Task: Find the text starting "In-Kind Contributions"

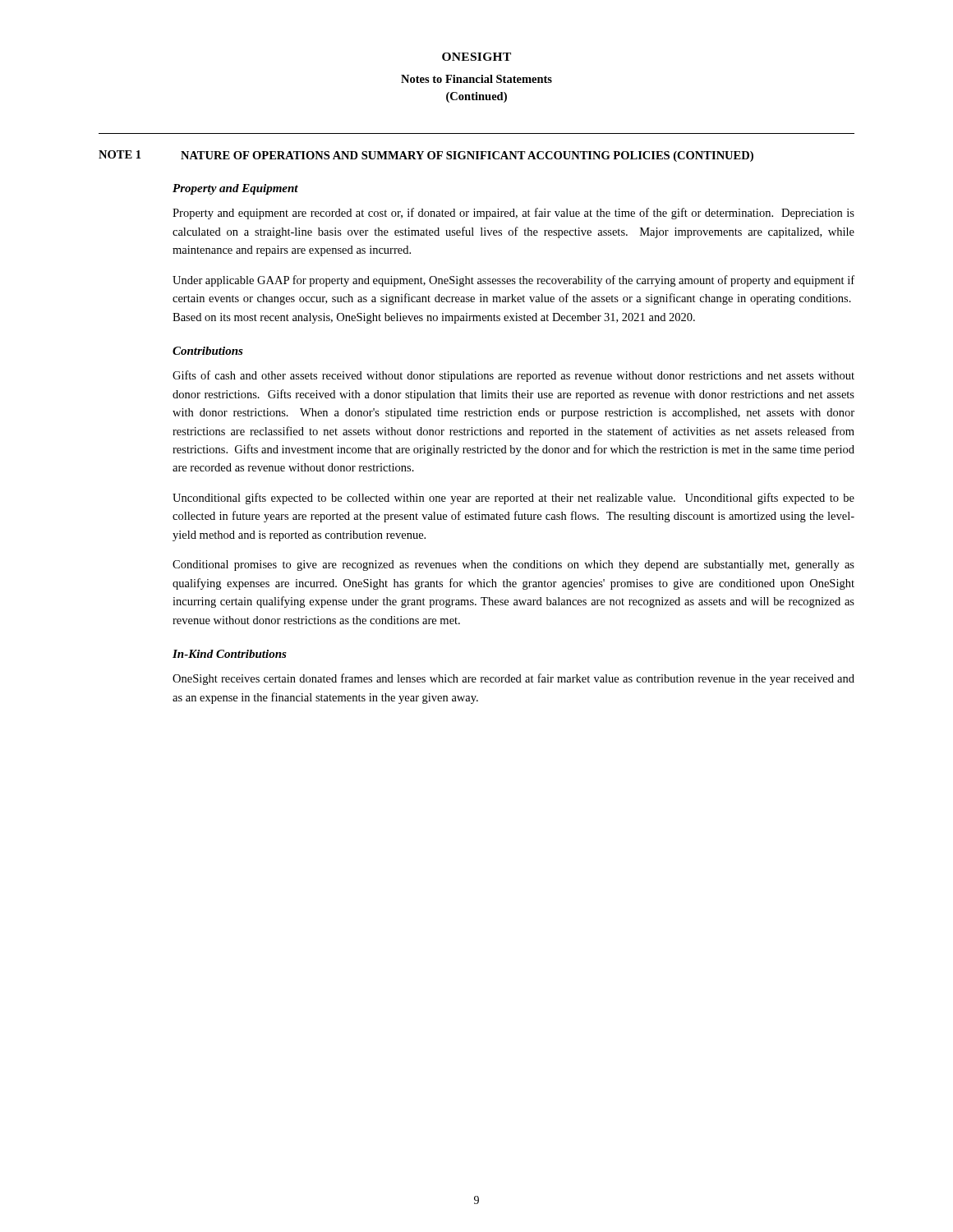Action: (x=230, y=654)
